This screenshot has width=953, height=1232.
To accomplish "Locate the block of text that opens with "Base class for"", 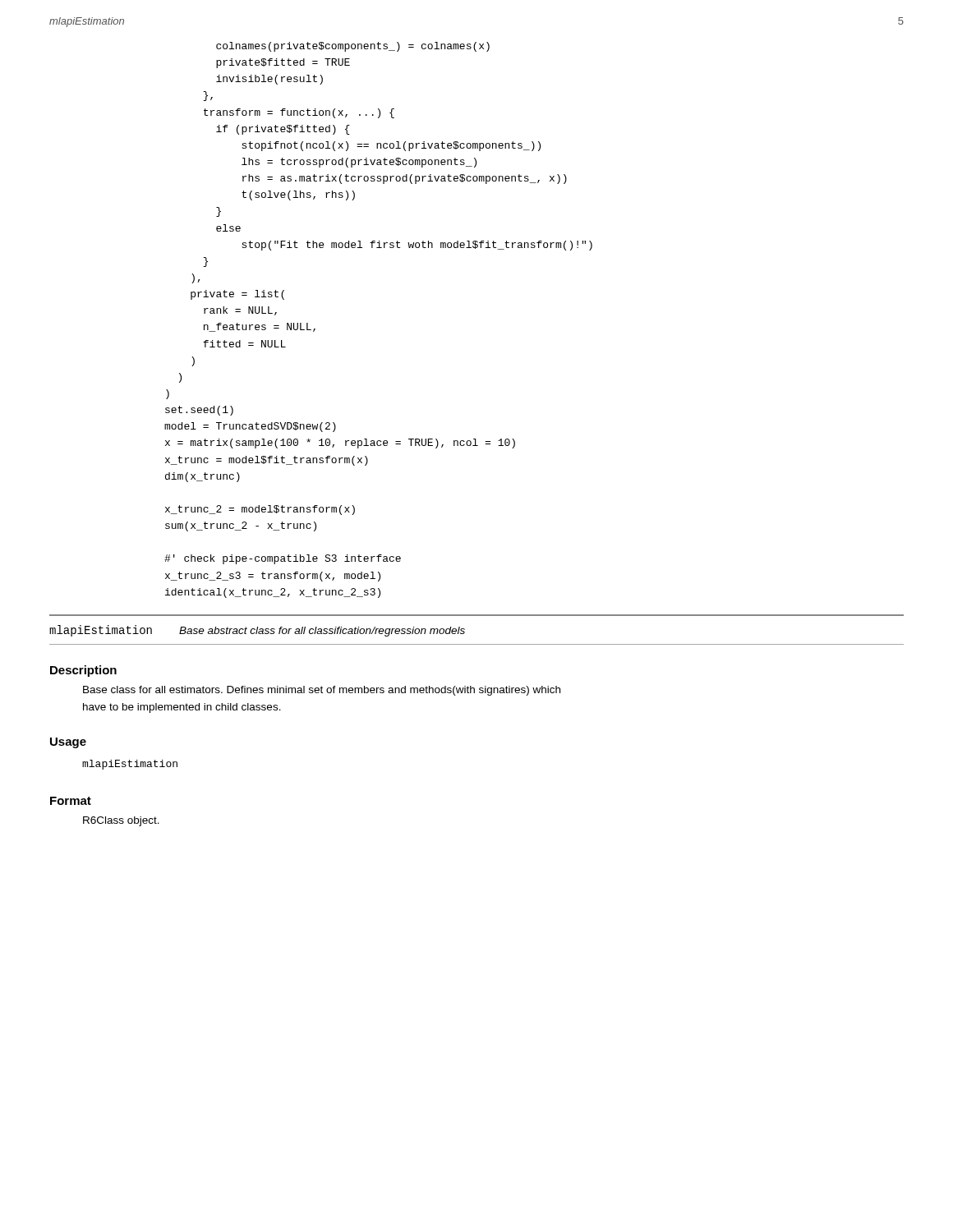I will tap(322, 698).
